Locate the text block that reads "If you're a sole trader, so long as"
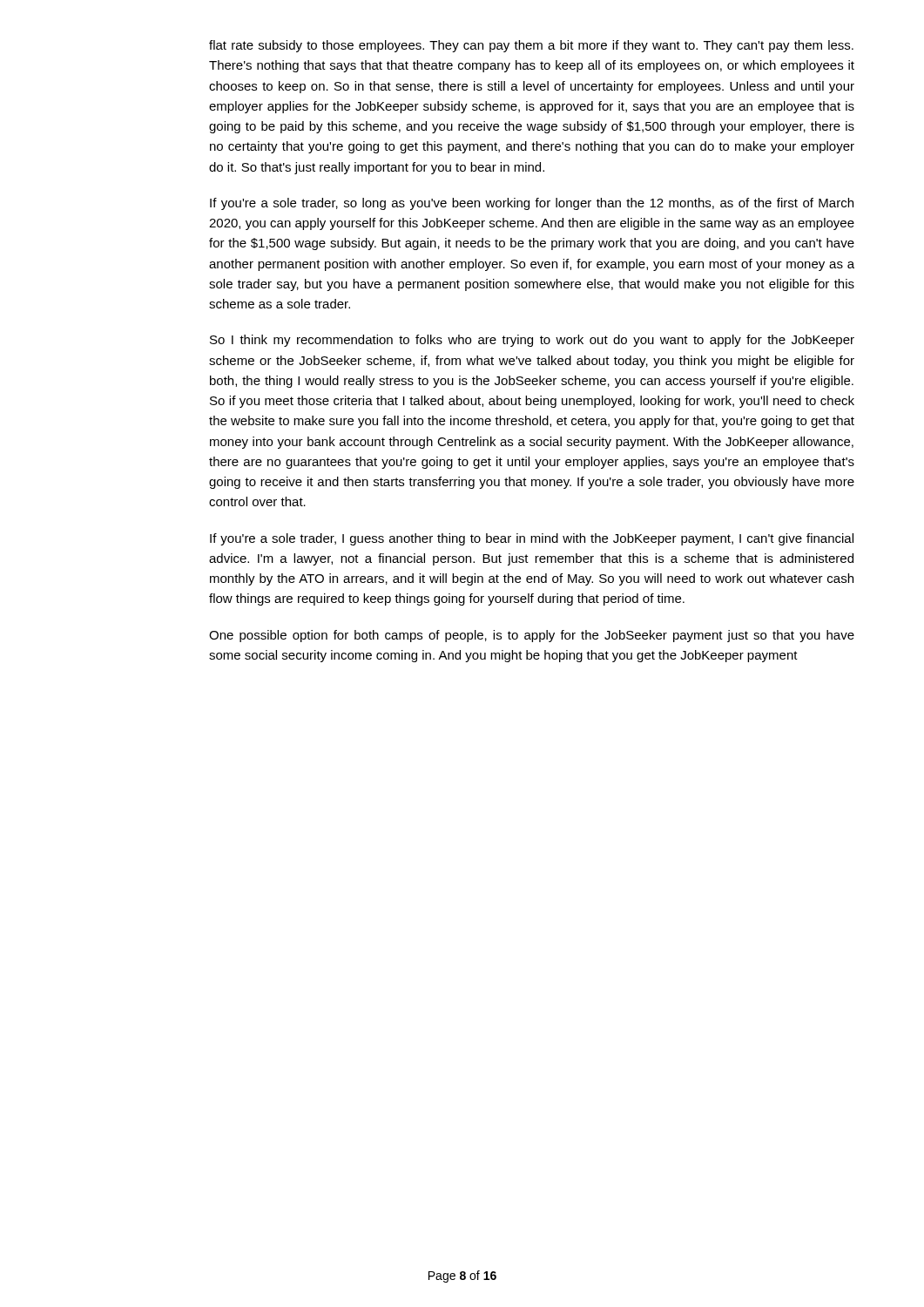The image size is (924, 1307). click(x=532, y=253)
